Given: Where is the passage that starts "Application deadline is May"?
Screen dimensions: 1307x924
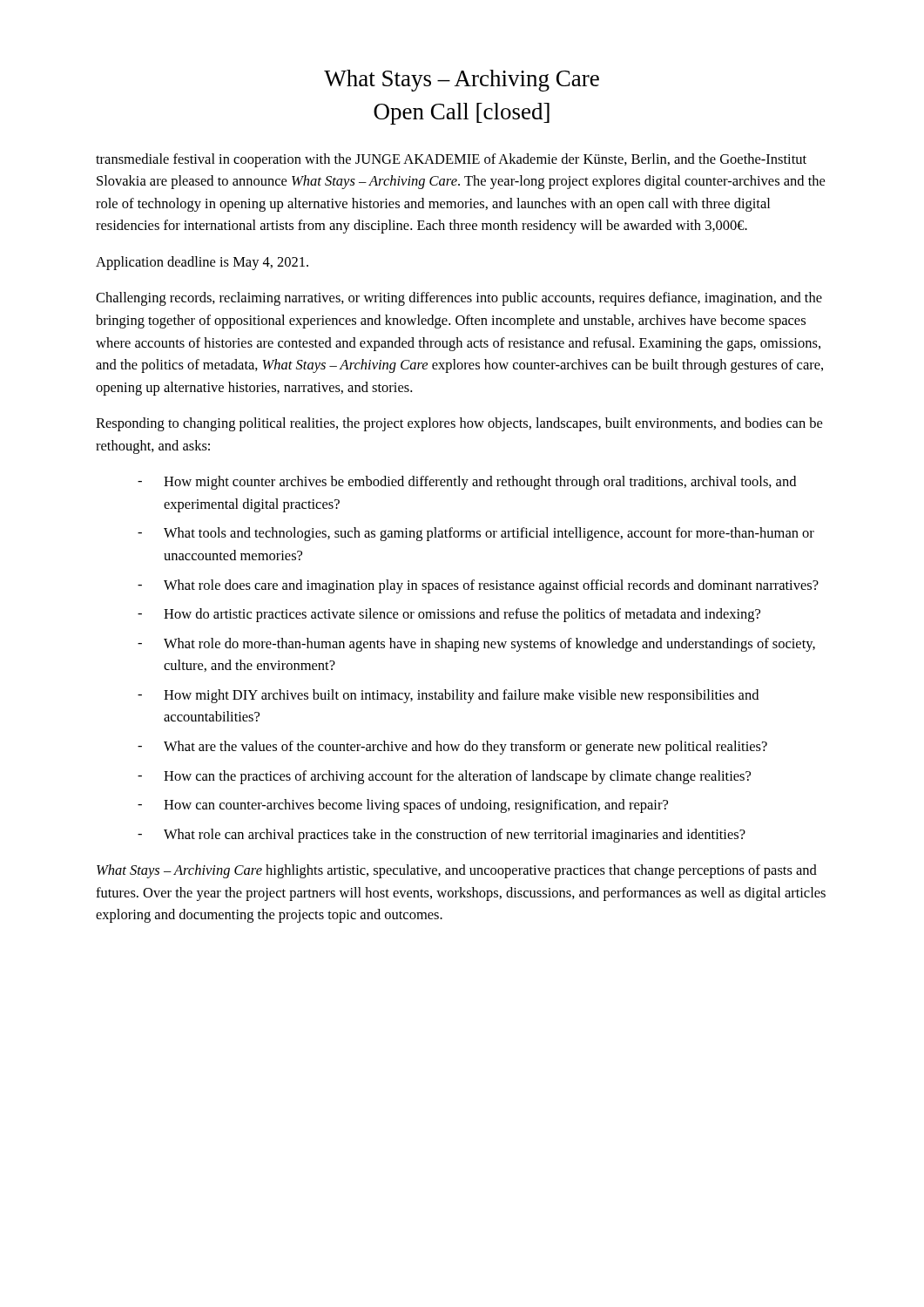Looking at the screenshot, I should tap(203, 262).
